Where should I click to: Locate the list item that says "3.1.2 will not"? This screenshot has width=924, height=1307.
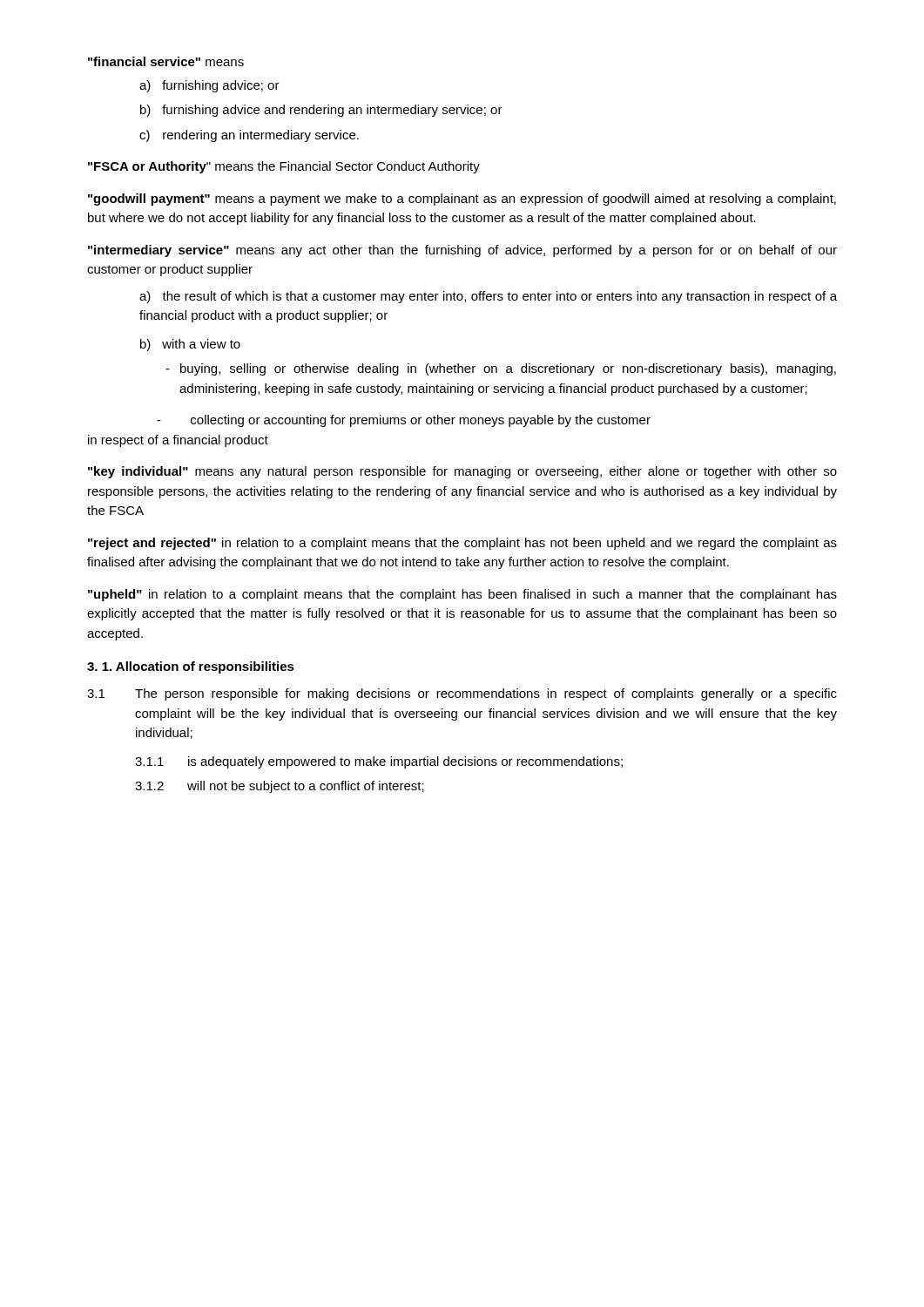pos(280,787)
